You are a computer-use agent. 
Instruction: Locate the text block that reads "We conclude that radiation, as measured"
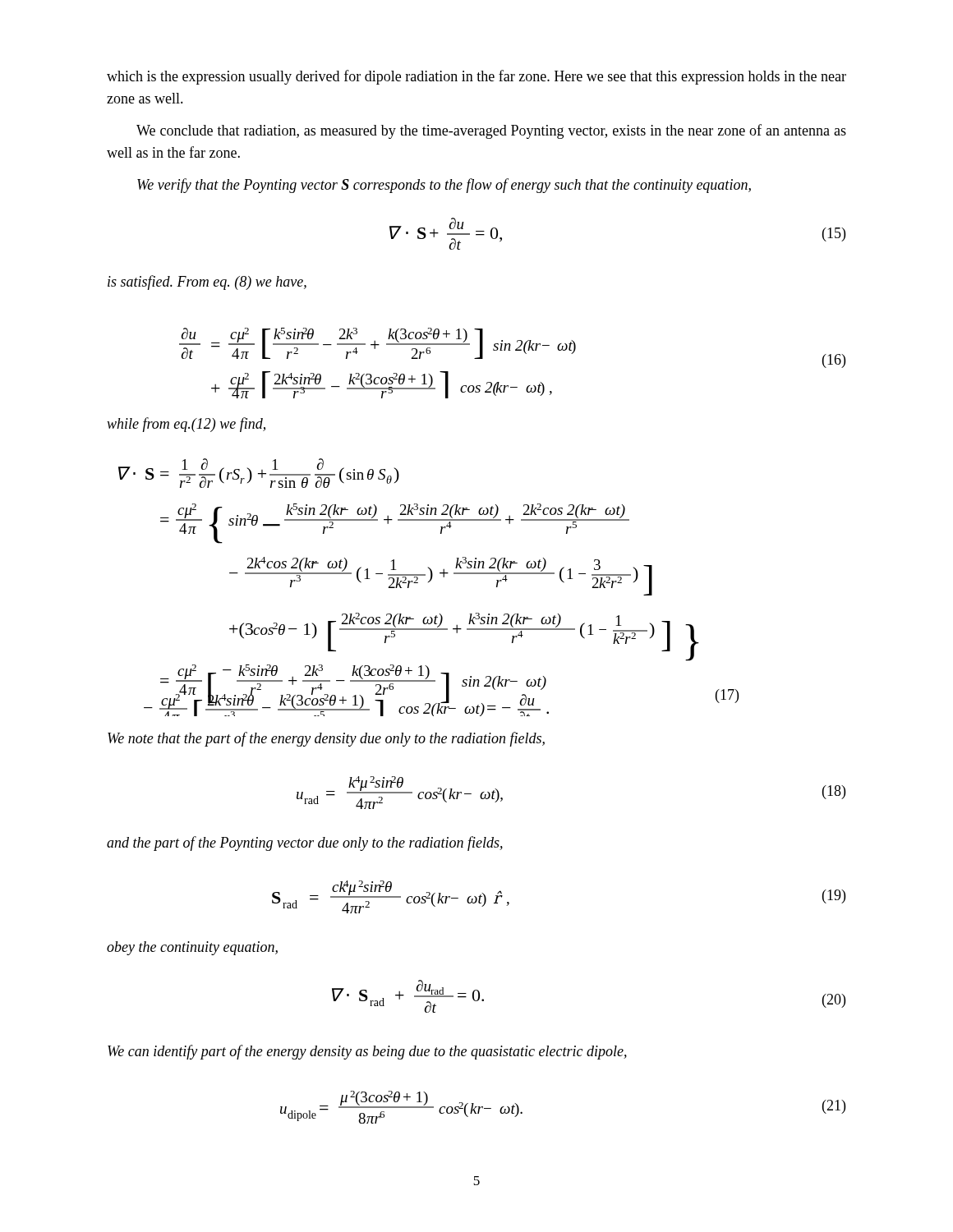[476, 142]
